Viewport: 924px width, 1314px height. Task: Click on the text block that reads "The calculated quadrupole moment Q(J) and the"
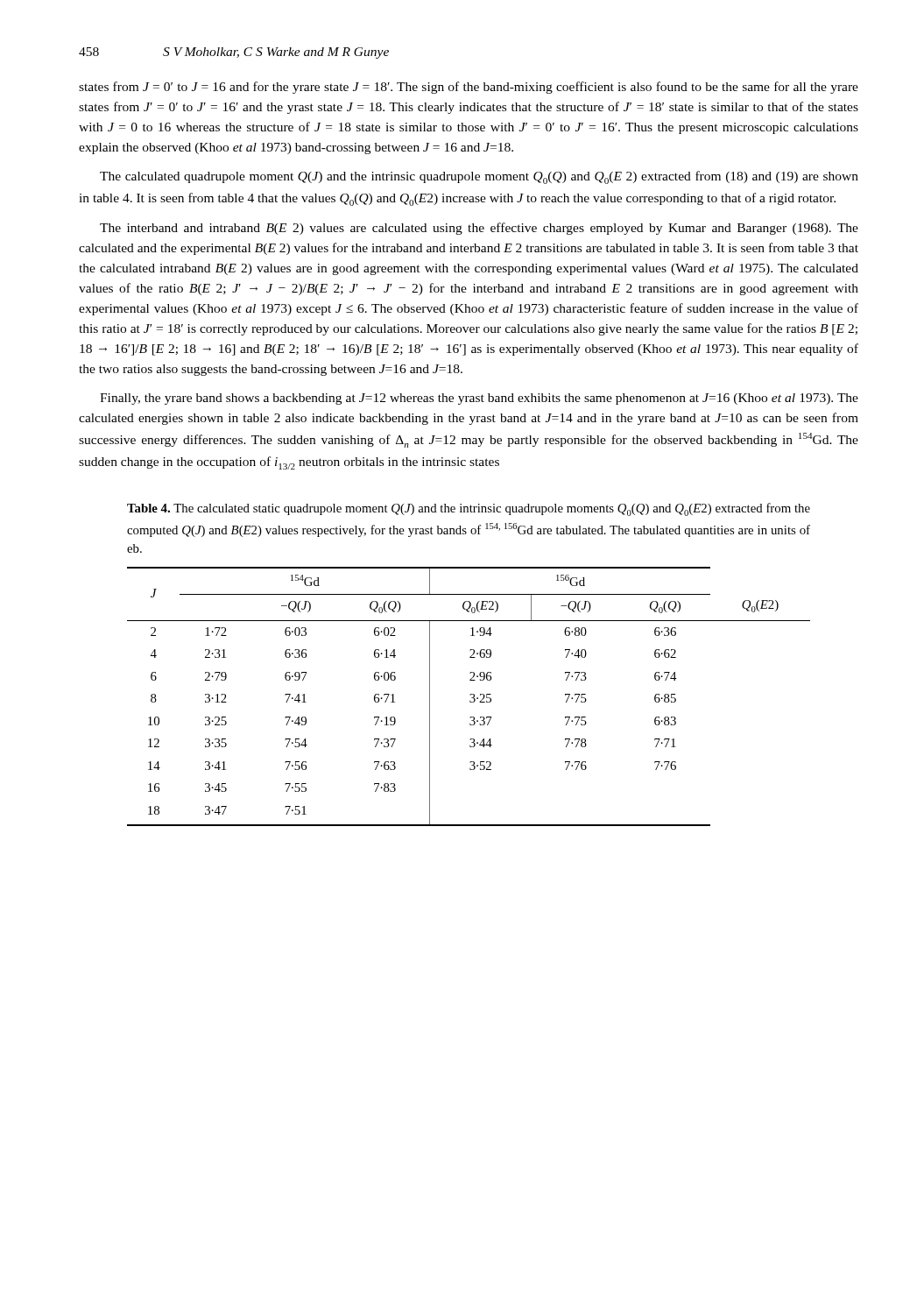469,188
